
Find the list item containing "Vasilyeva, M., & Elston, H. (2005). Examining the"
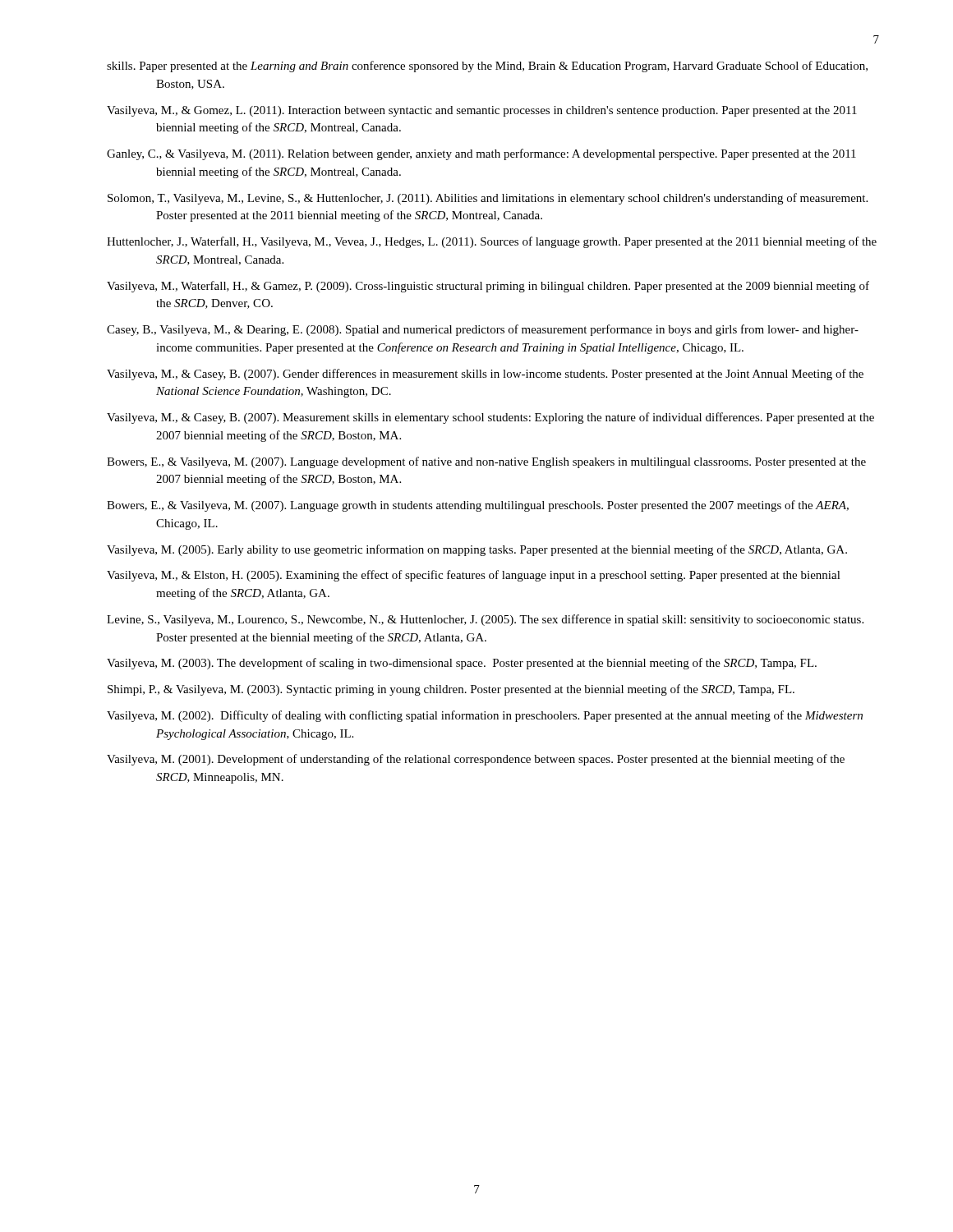coord(474,584)
